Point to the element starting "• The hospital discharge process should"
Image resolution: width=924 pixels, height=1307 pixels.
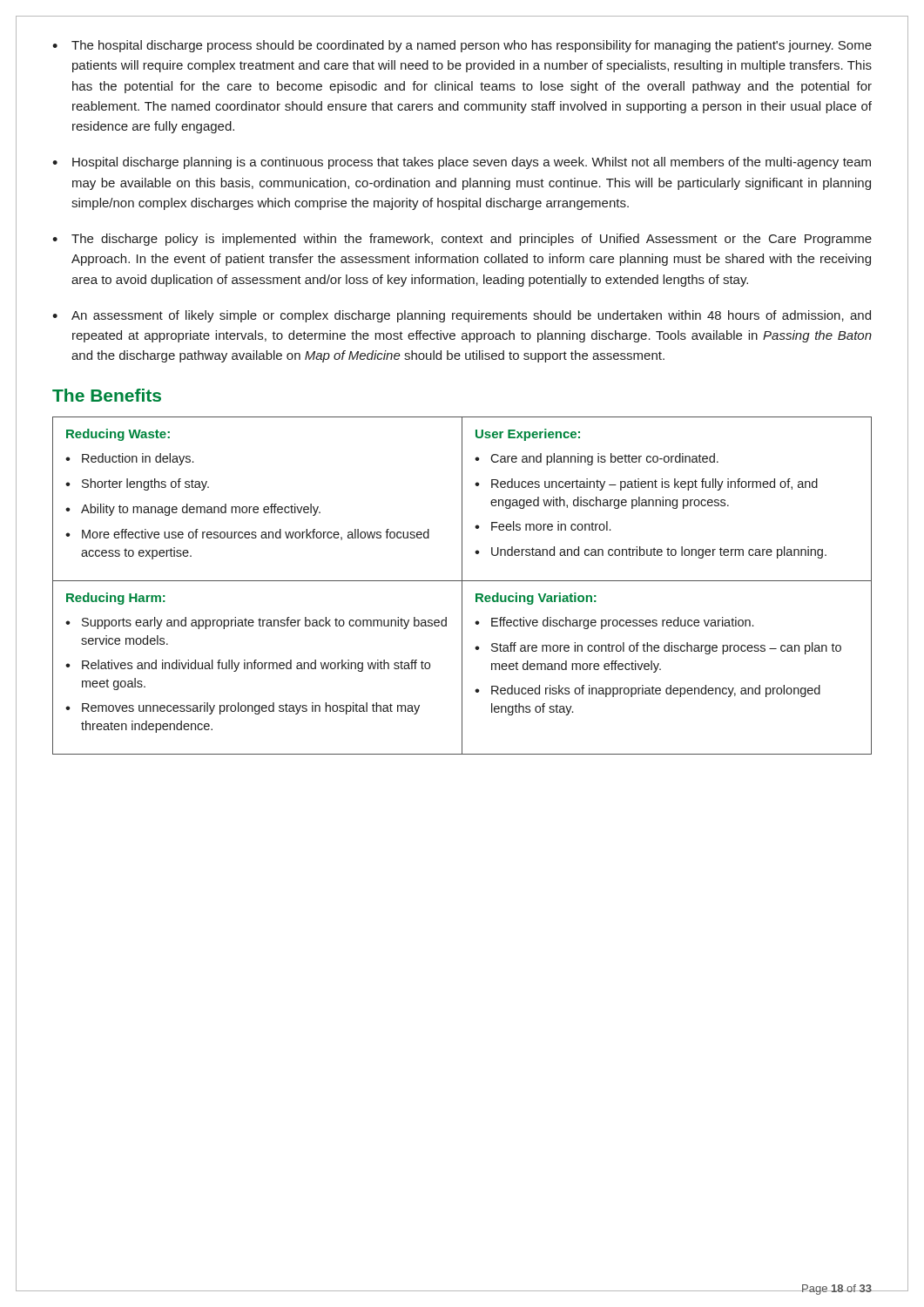pos(462,86)
